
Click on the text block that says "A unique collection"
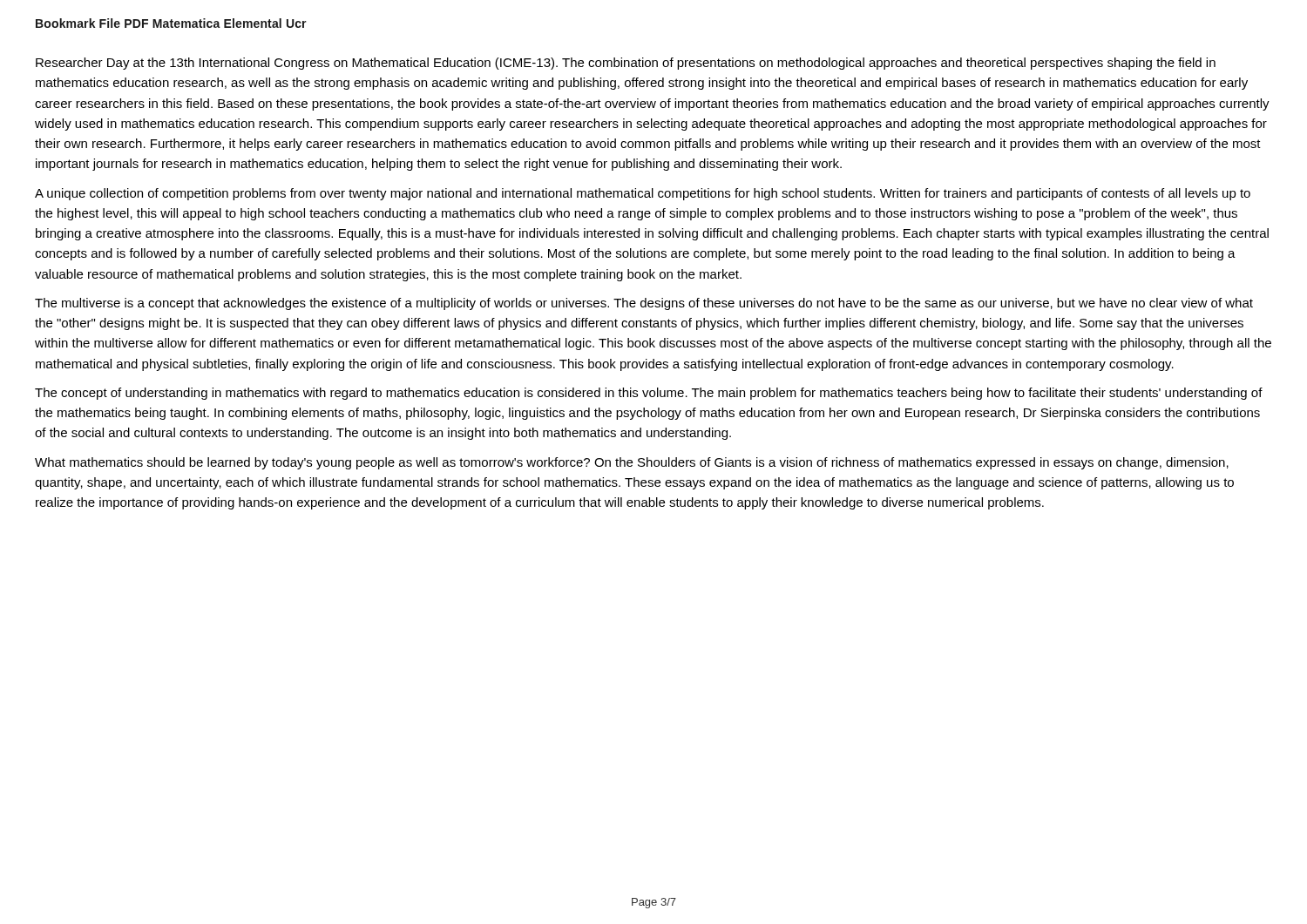[x=652, y=233]
